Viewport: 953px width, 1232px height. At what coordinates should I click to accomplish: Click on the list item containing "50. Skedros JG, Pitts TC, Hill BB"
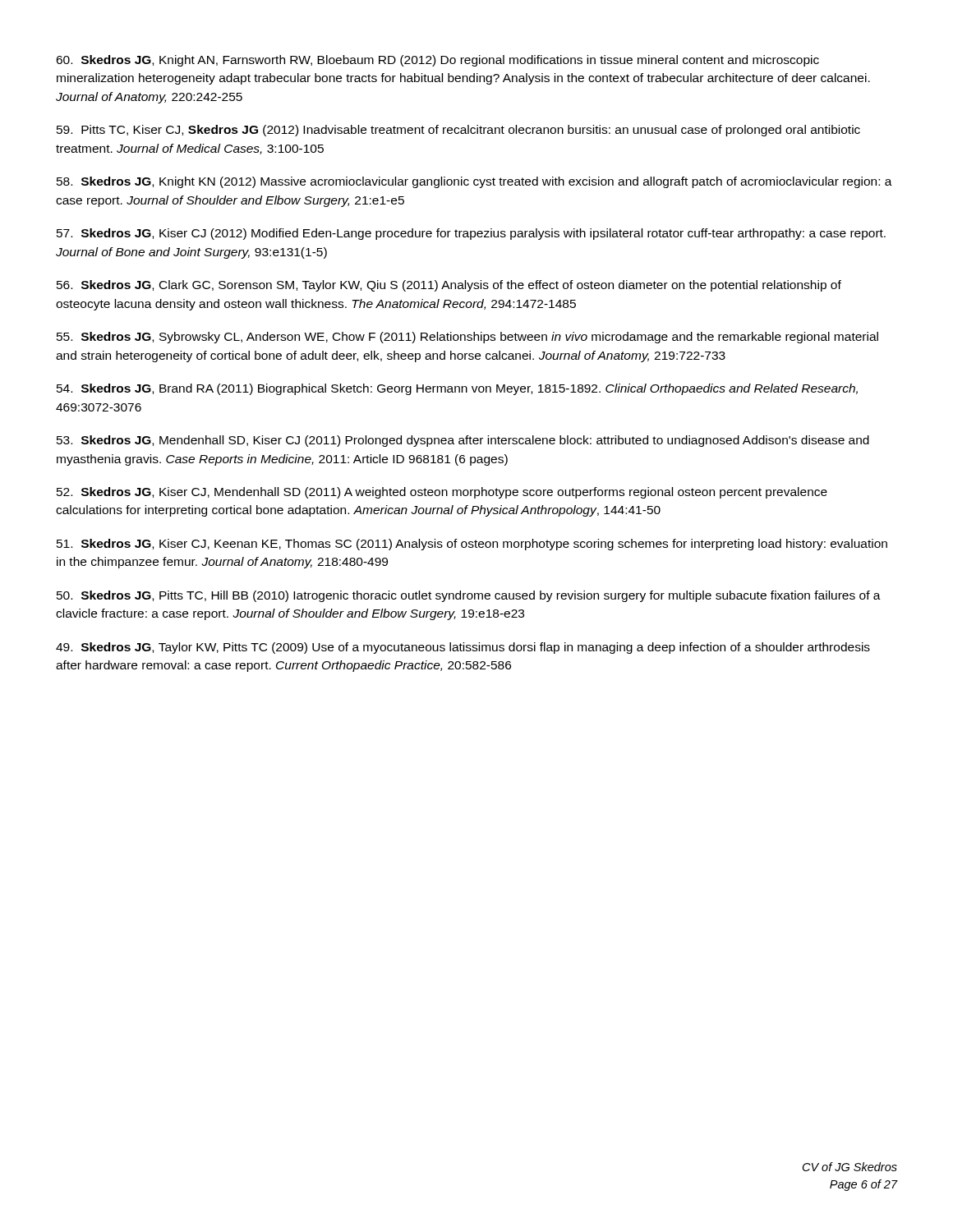(x=476, y=605)
